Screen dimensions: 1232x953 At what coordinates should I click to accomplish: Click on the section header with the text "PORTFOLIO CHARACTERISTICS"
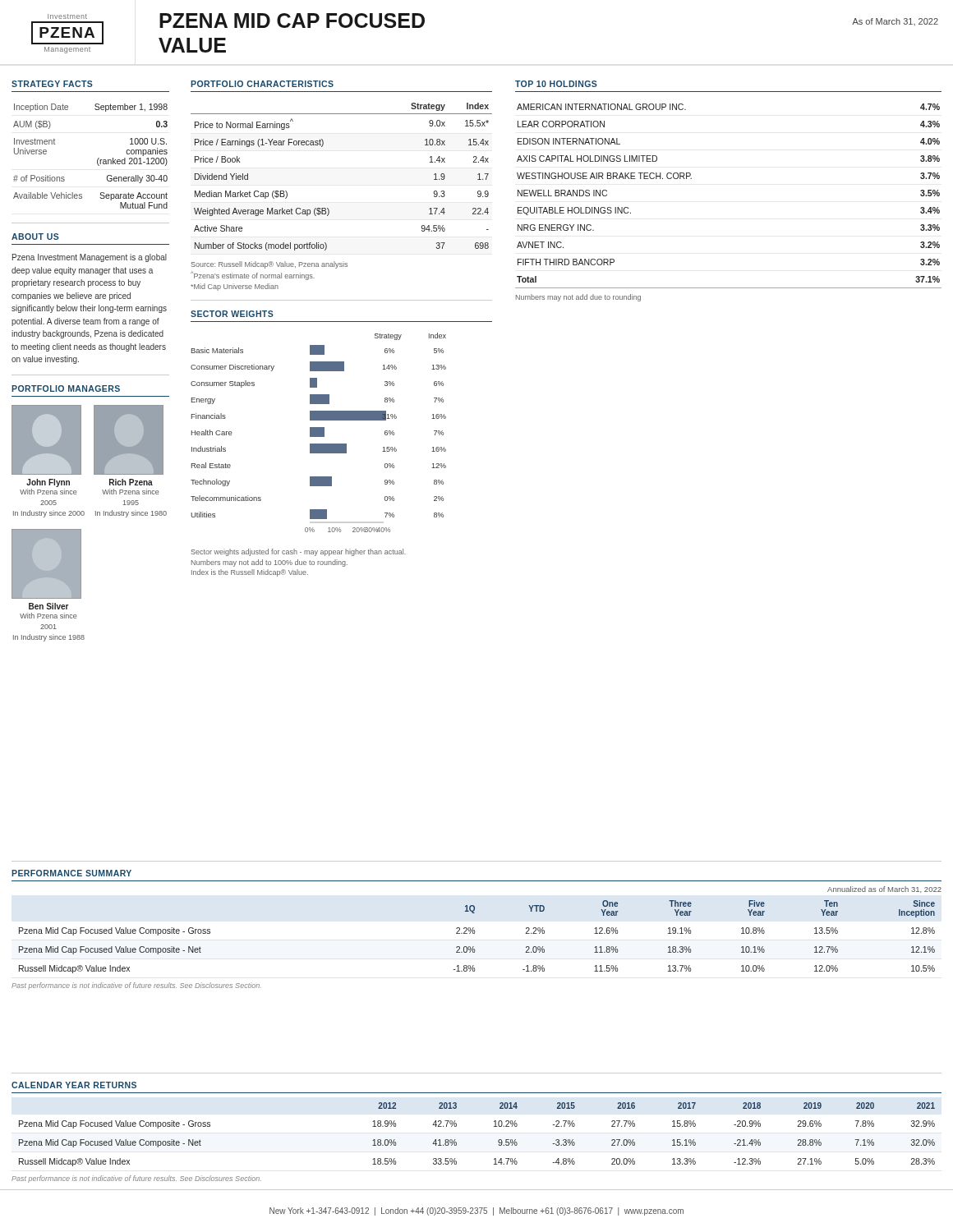(x=262, y=84)
